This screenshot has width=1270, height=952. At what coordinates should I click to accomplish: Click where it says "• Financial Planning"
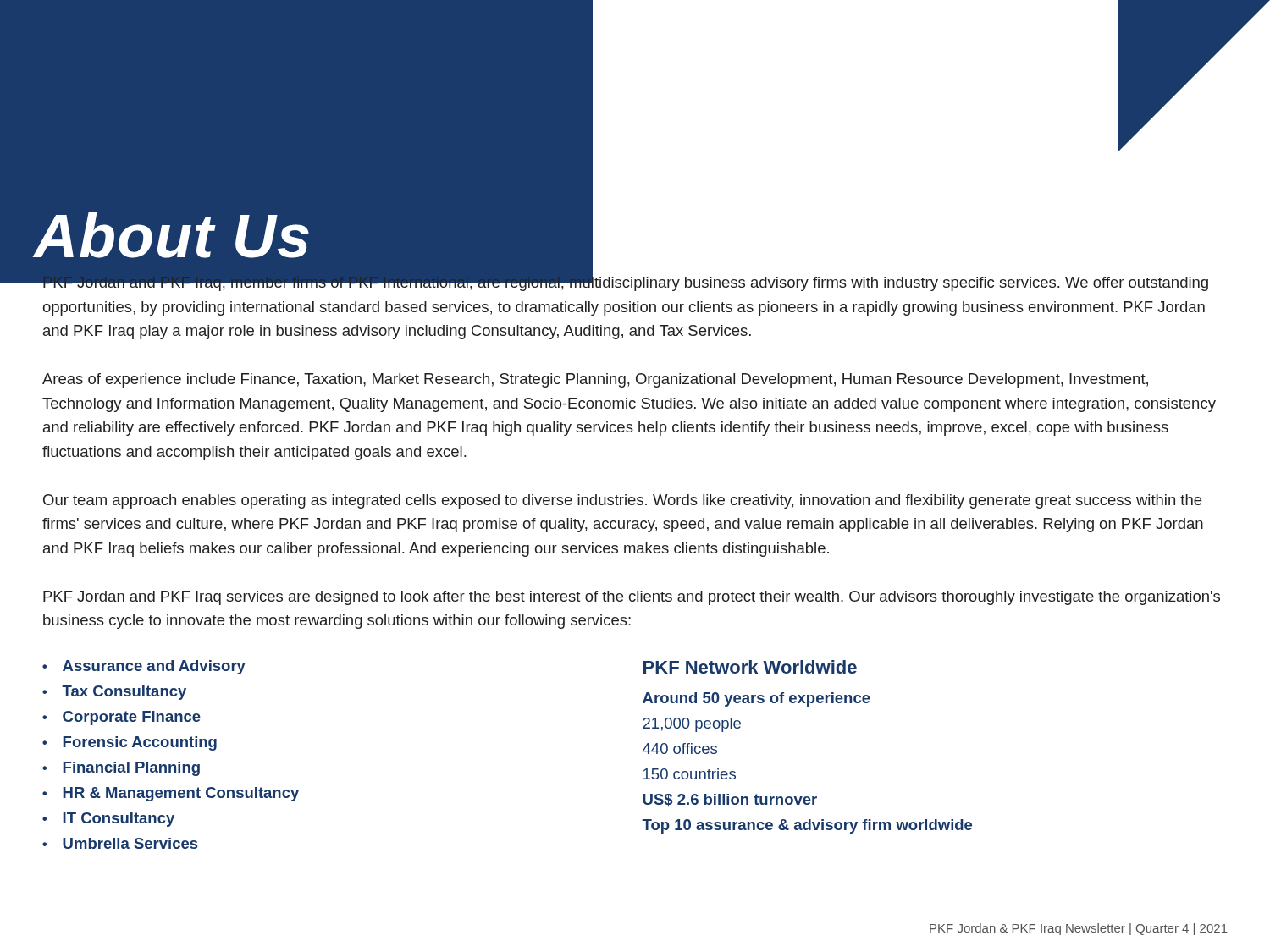[121, 768]
